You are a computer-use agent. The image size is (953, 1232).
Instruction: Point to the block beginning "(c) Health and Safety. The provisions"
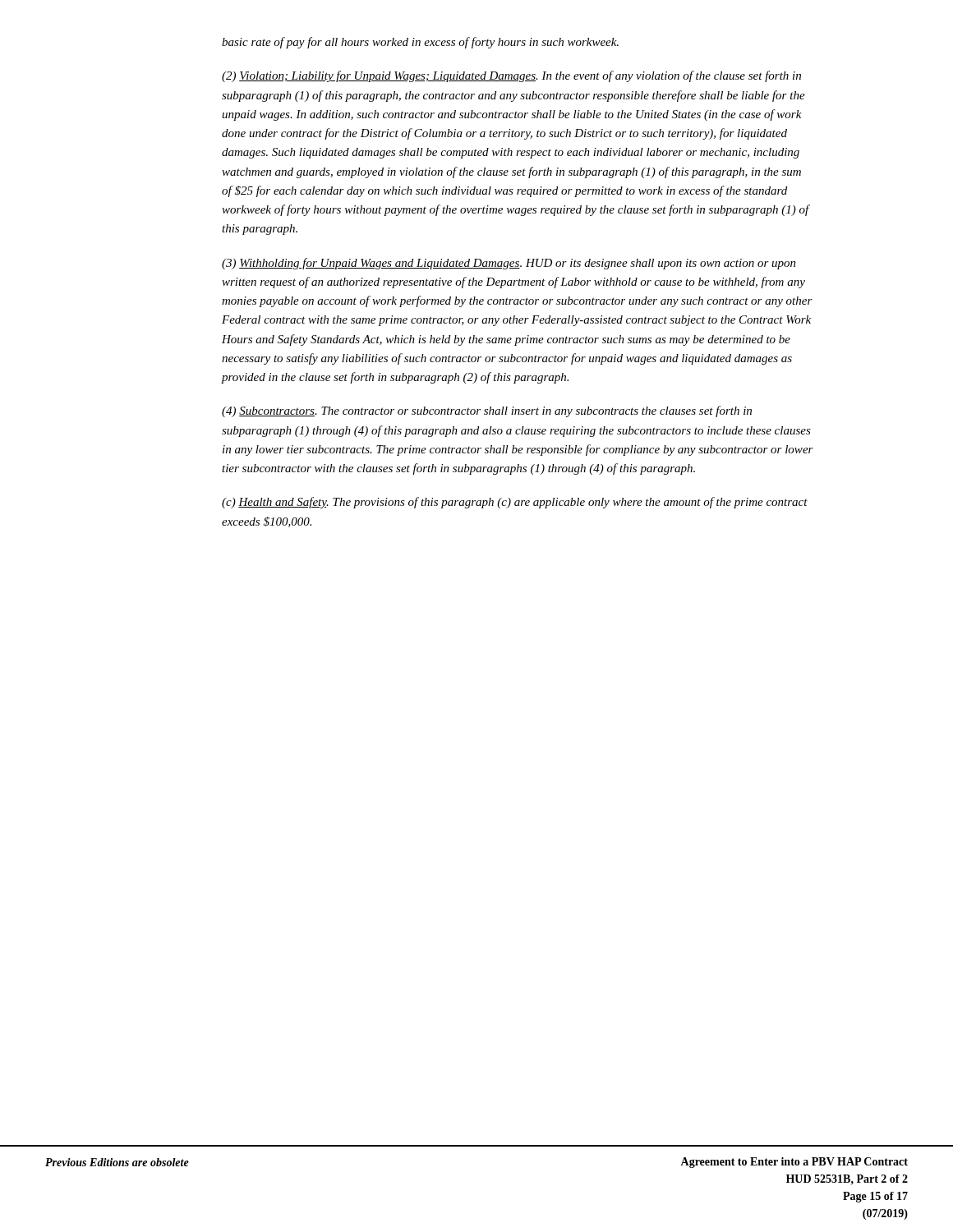pyautogui.click(x=514, y=512)
